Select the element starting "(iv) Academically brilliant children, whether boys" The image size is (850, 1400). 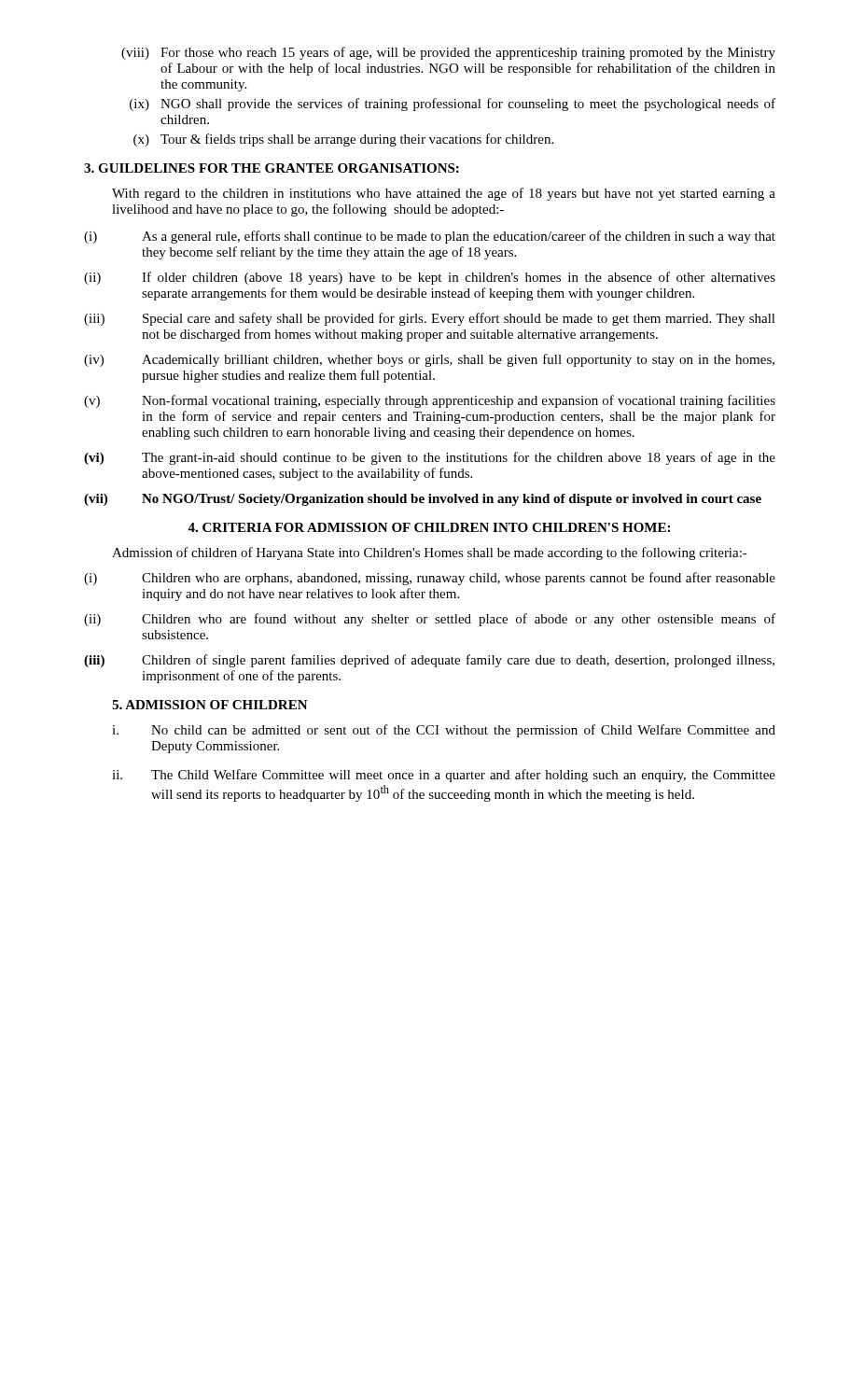click(430, 368)
